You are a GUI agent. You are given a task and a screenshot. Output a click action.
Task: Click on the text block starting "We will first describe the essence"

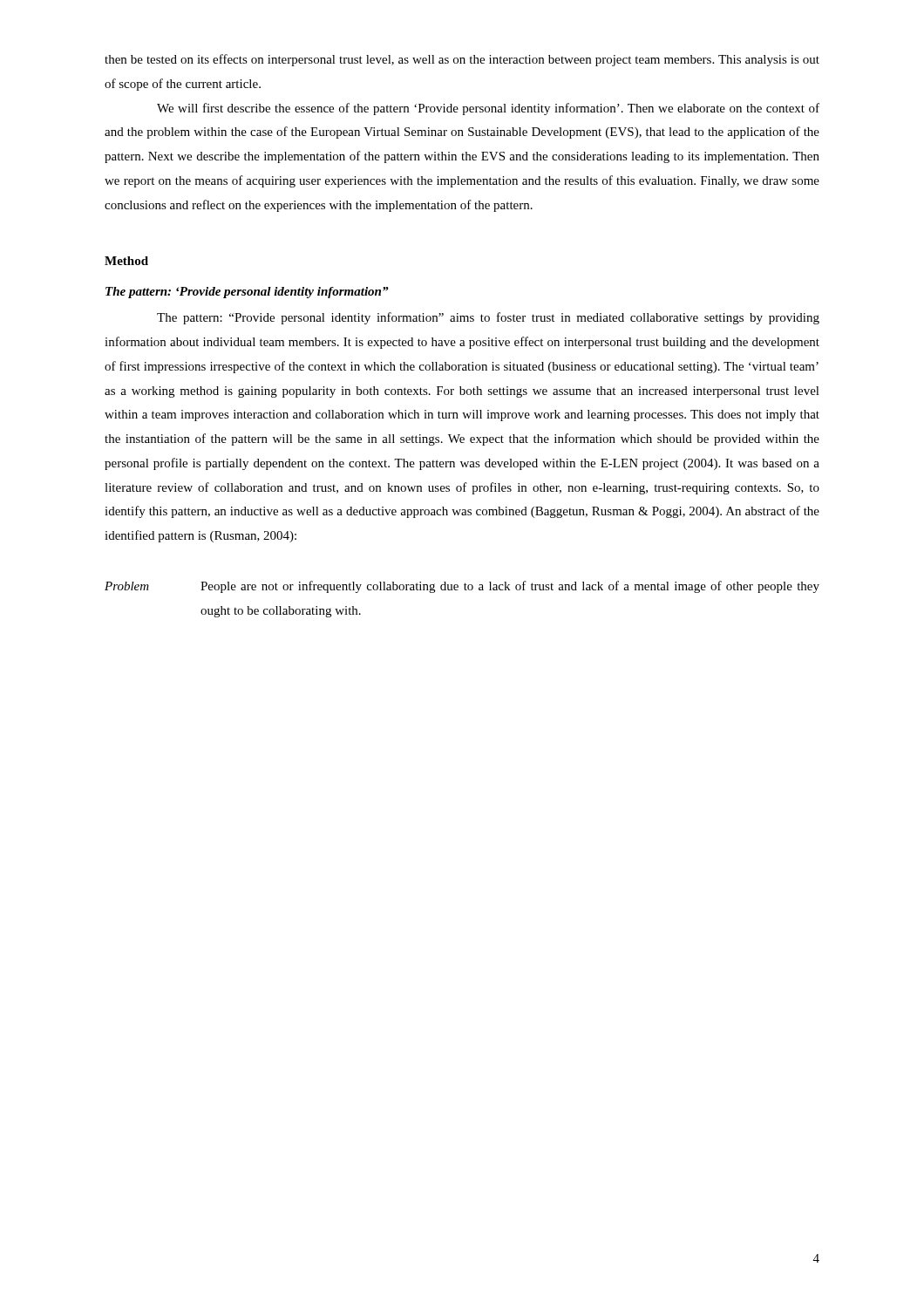tap(462, 156)
